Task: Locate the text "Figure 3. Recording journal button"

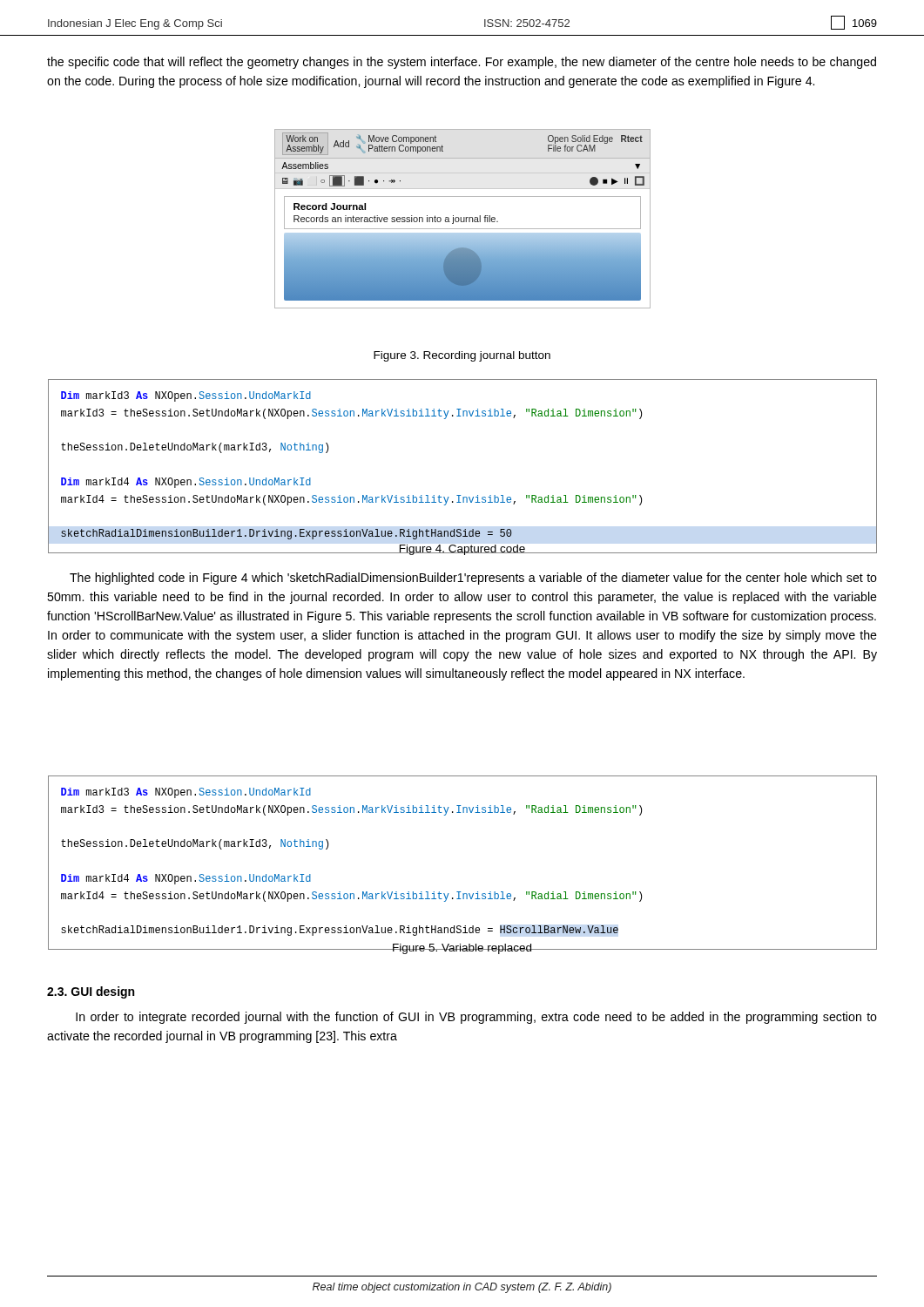Action: click(x=462, y=355)
